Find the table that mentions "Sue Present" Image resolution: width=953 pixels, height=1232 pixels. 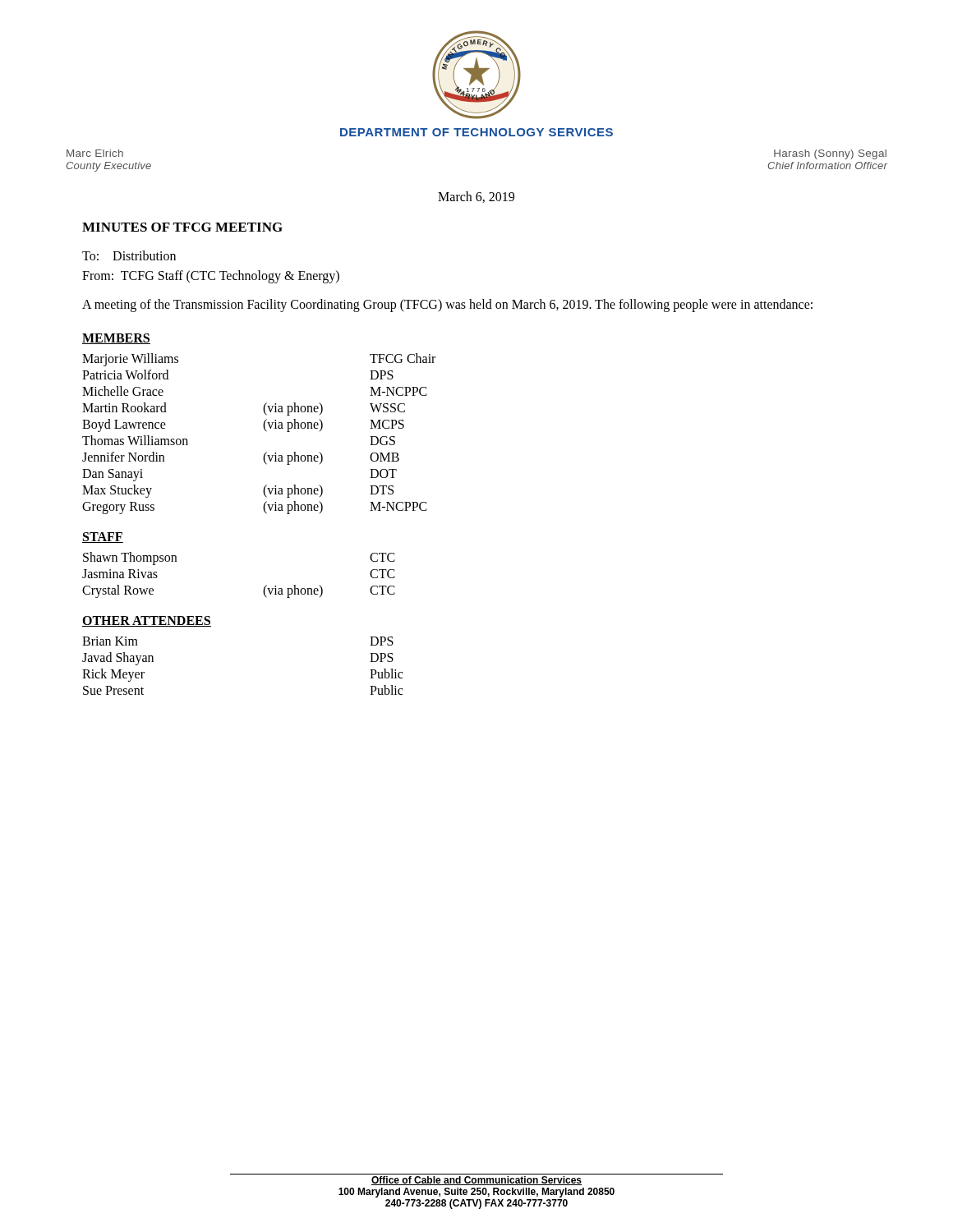[x=476, y=666]
